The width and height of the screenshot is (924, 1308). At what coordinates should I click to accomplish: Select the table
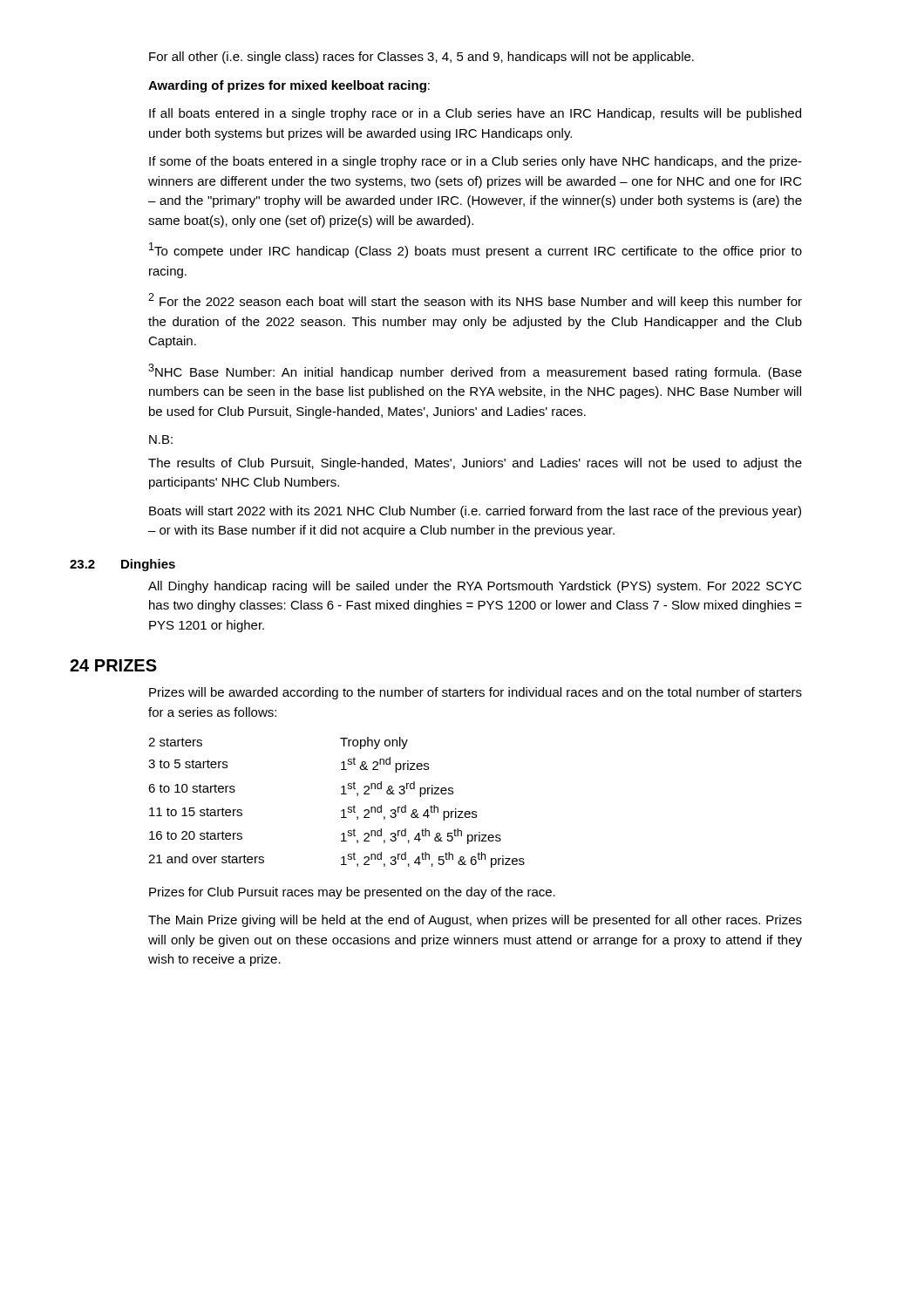(475, 801)
